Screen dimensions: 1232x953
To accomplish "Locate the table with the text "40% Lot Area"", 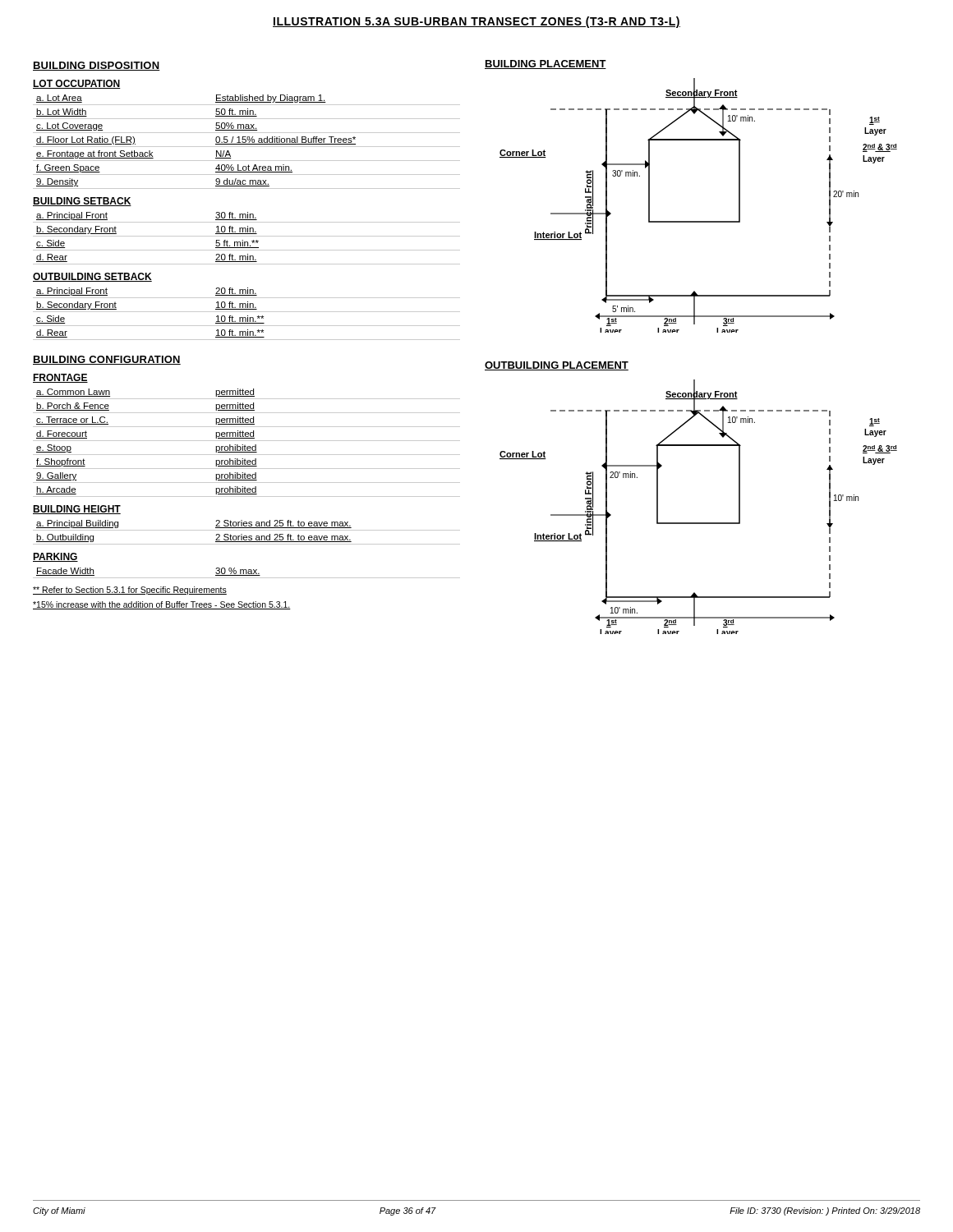I will (x=246, y=140).
